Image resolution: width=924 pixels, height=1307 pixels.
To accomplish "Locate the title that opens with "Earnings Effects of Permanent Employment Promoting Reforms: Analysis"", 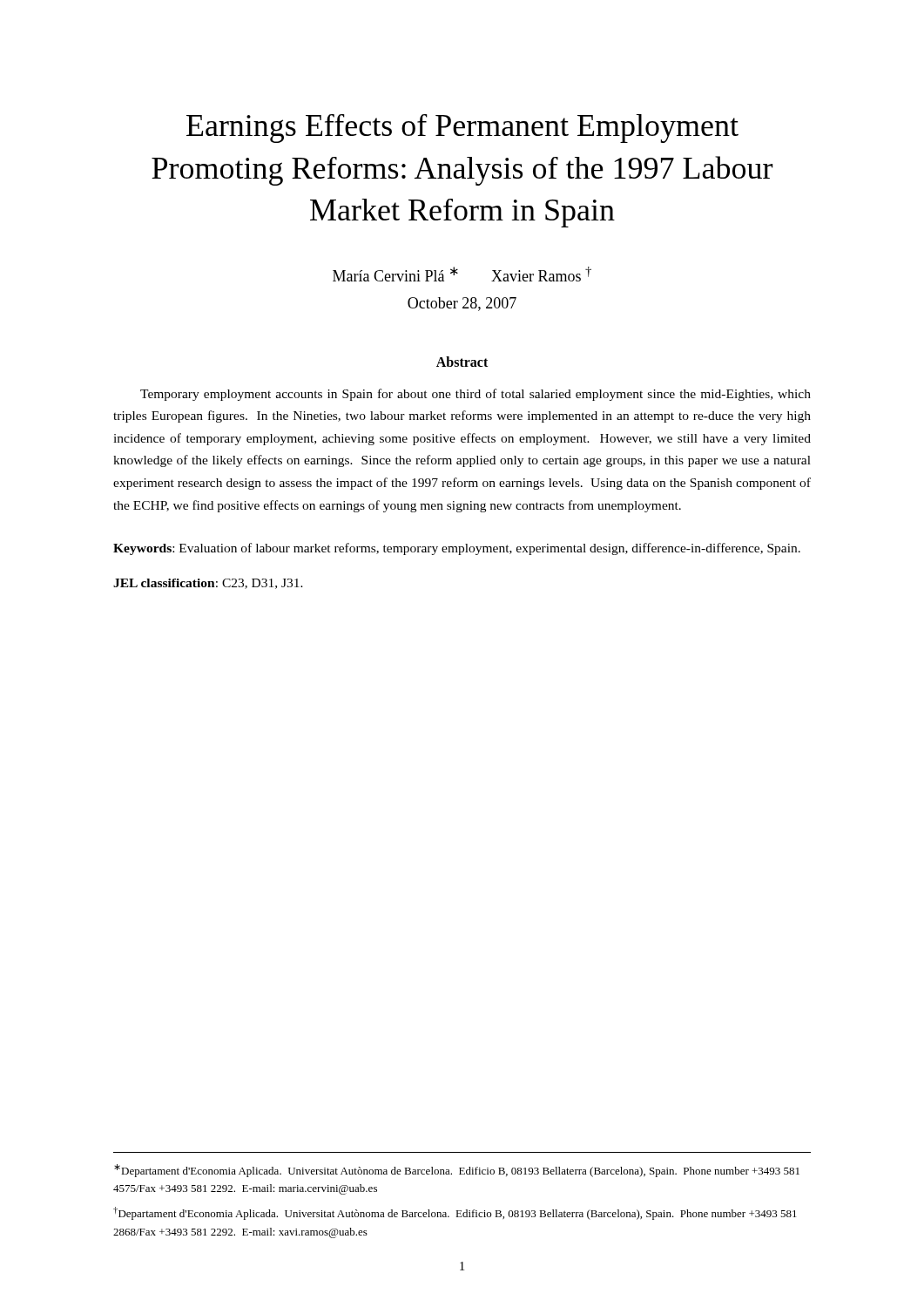I will tap(462, 168).
